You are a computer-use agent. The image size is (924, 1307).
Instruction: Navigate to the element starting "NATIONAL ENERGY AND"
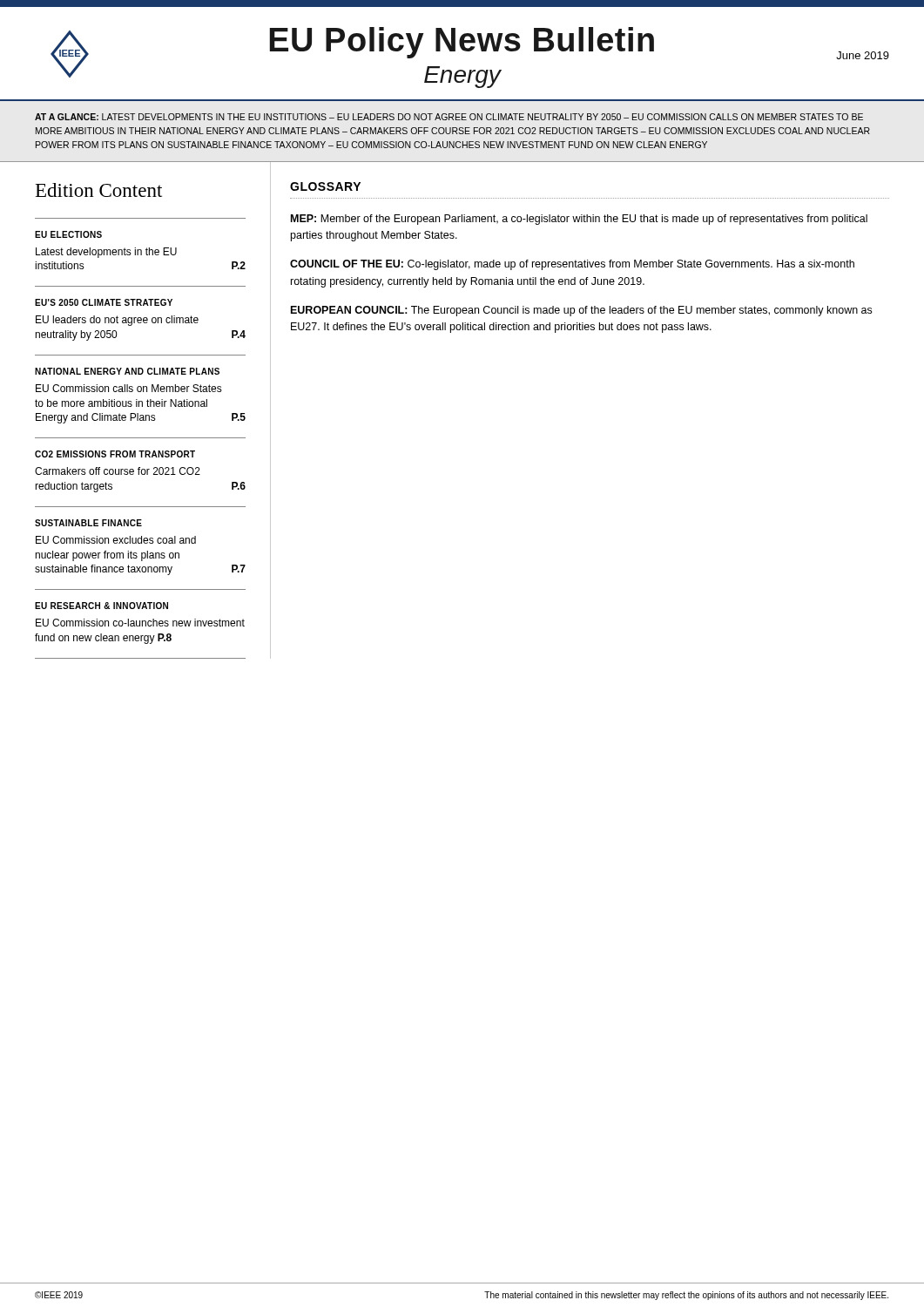[127, 371]
